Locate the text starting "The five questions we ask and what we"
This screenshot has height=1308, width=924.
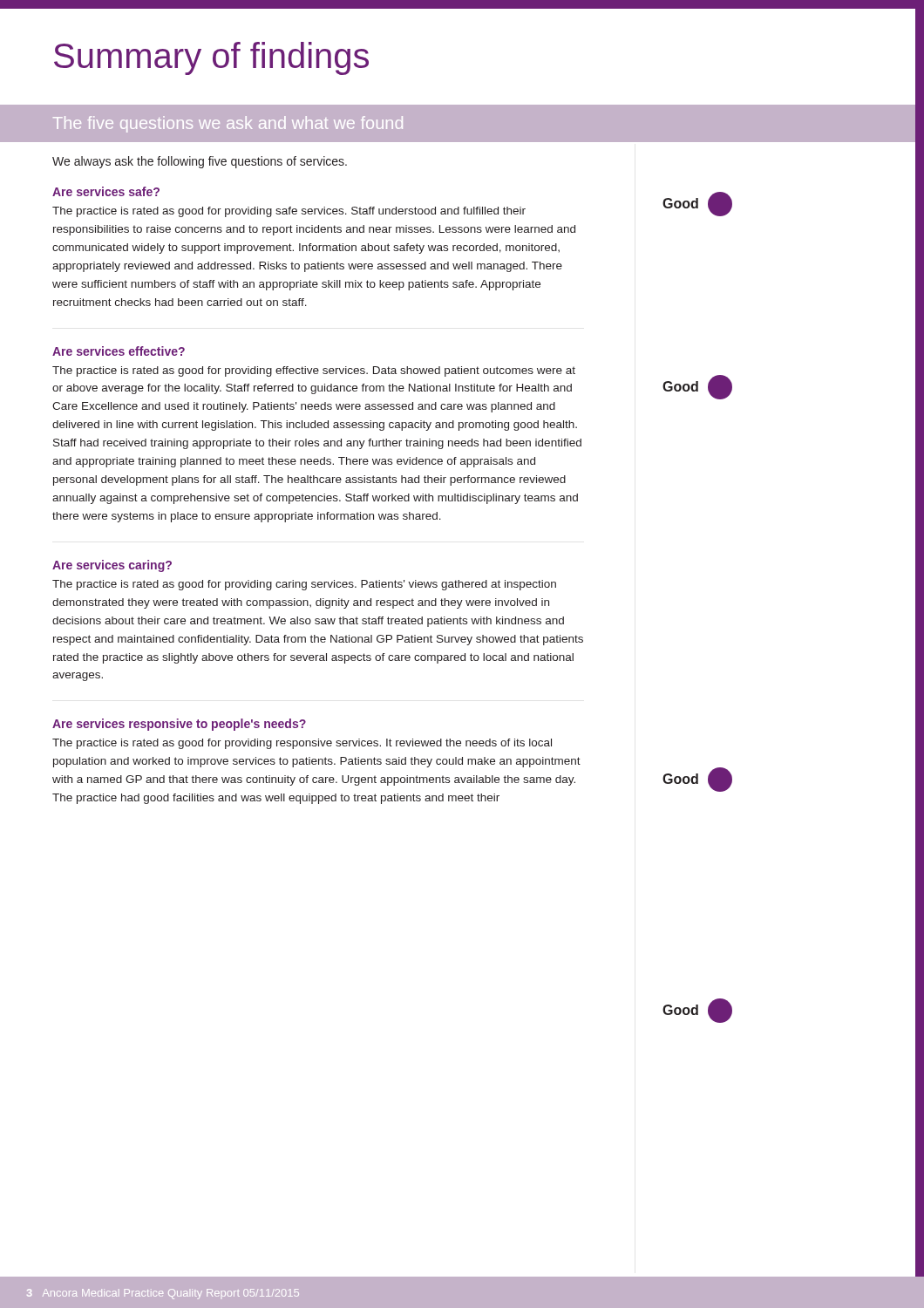(x=228, y=124)
